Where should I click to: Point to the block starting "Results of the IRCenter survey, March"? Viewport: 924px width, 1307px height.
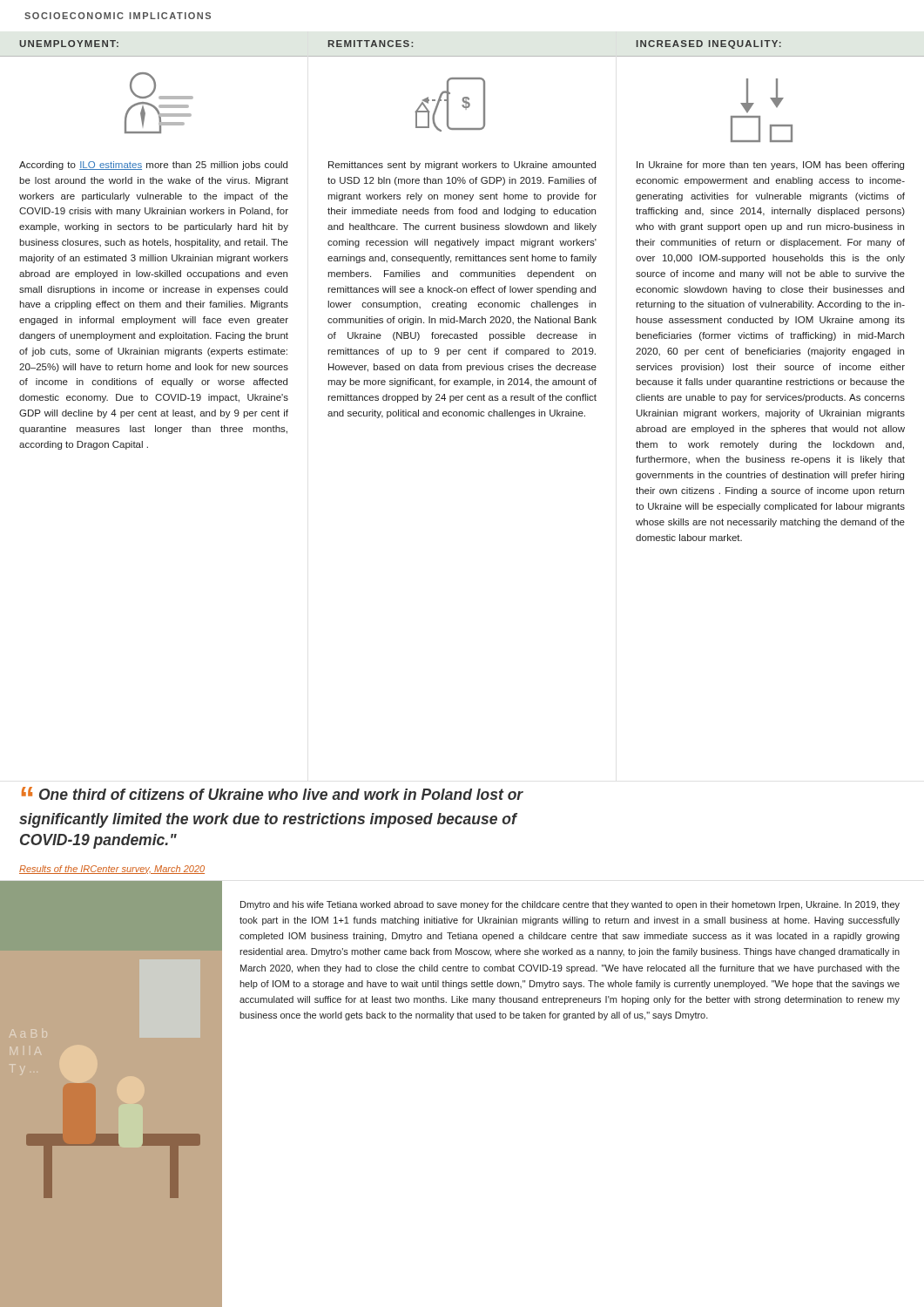112,868
